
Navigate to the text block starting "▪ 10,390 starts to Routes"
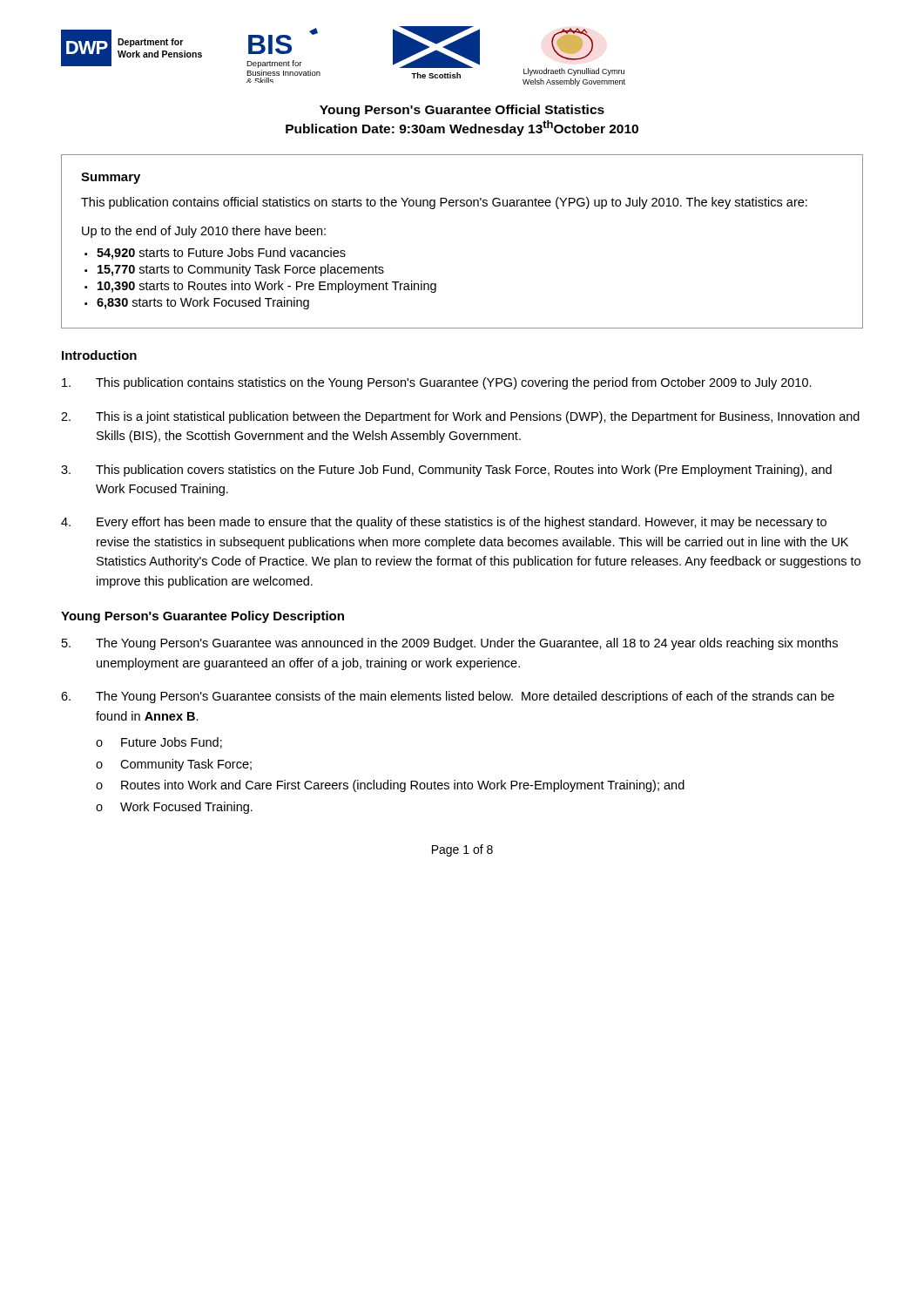click(x=261, y=286)
